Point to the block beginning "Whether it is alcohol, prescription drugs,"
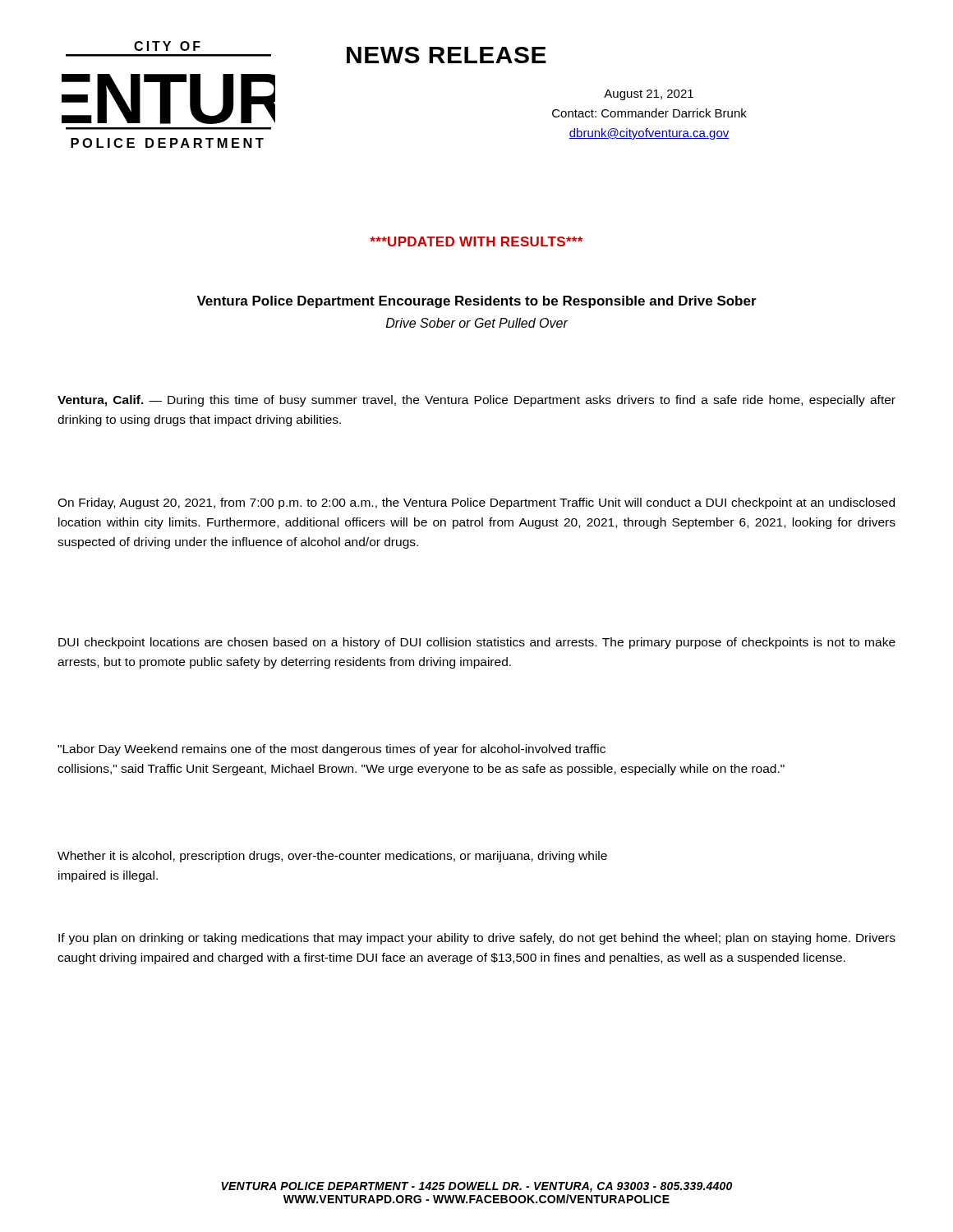 tap(332, 865)
